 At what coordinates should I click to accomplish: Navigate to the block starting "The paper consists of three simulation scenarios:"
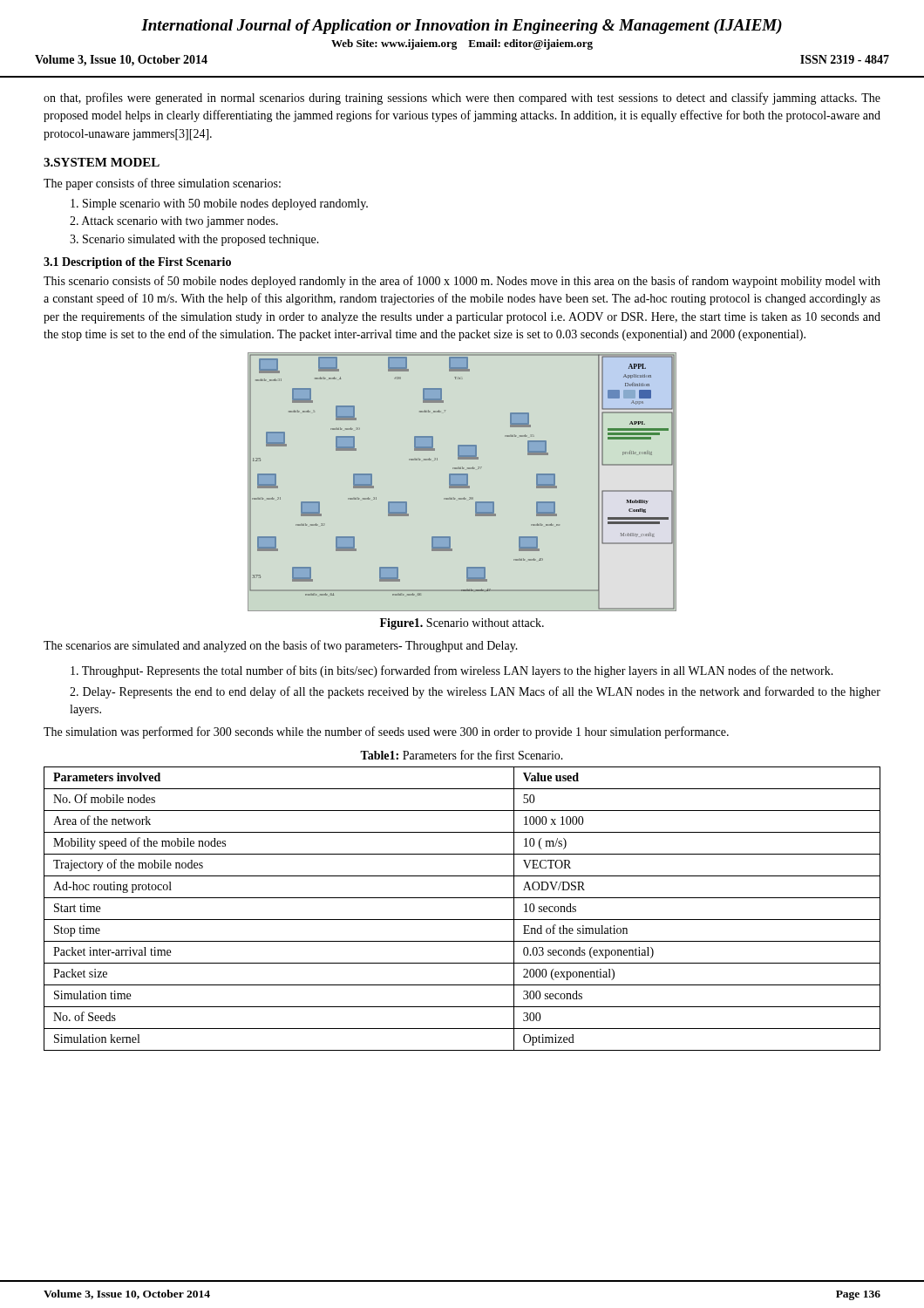[x=163, y=184]
